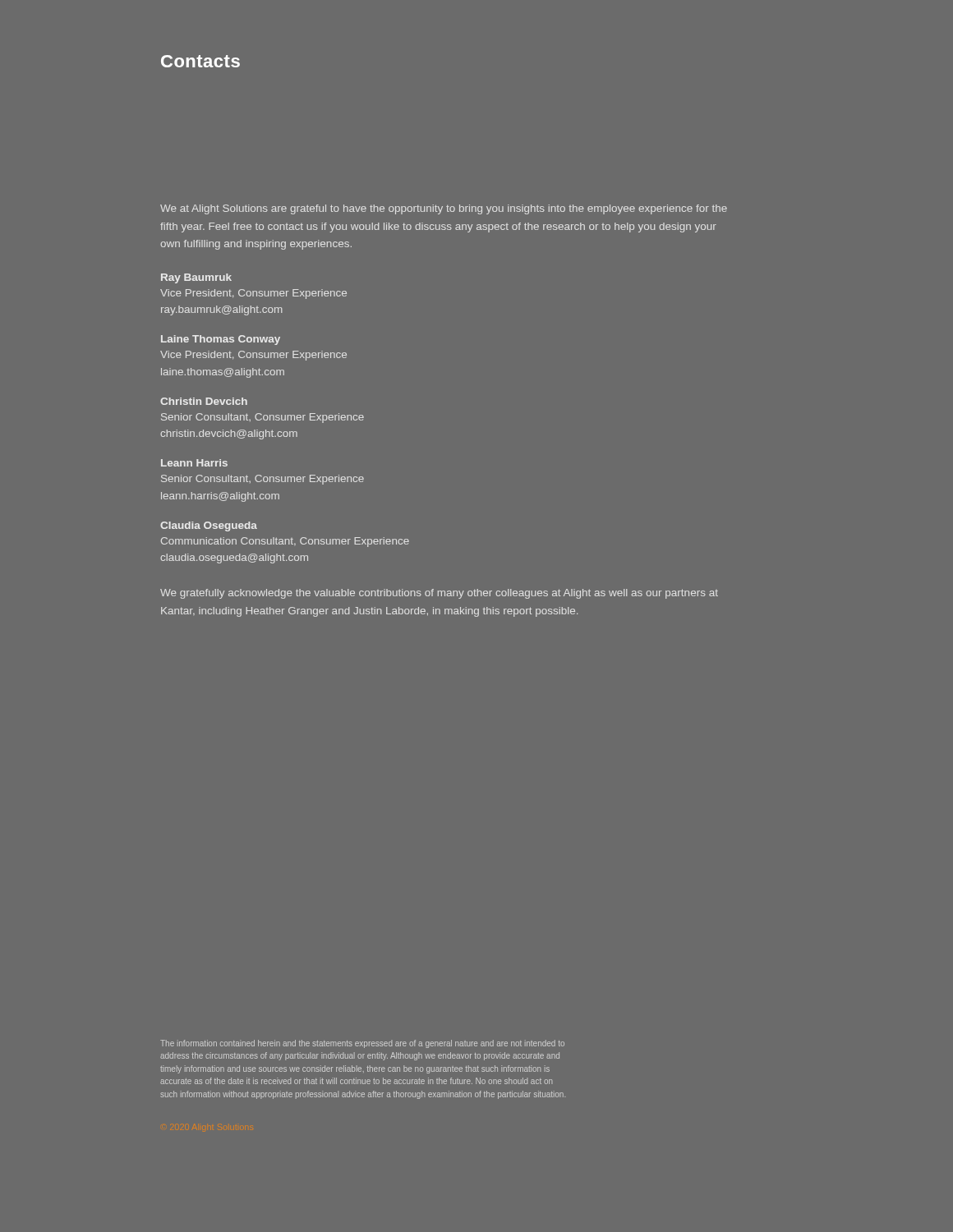Click on the region starting "Laine Thomas Conway Vice President,"
The image size is (953, 1232).
(221, 340)
